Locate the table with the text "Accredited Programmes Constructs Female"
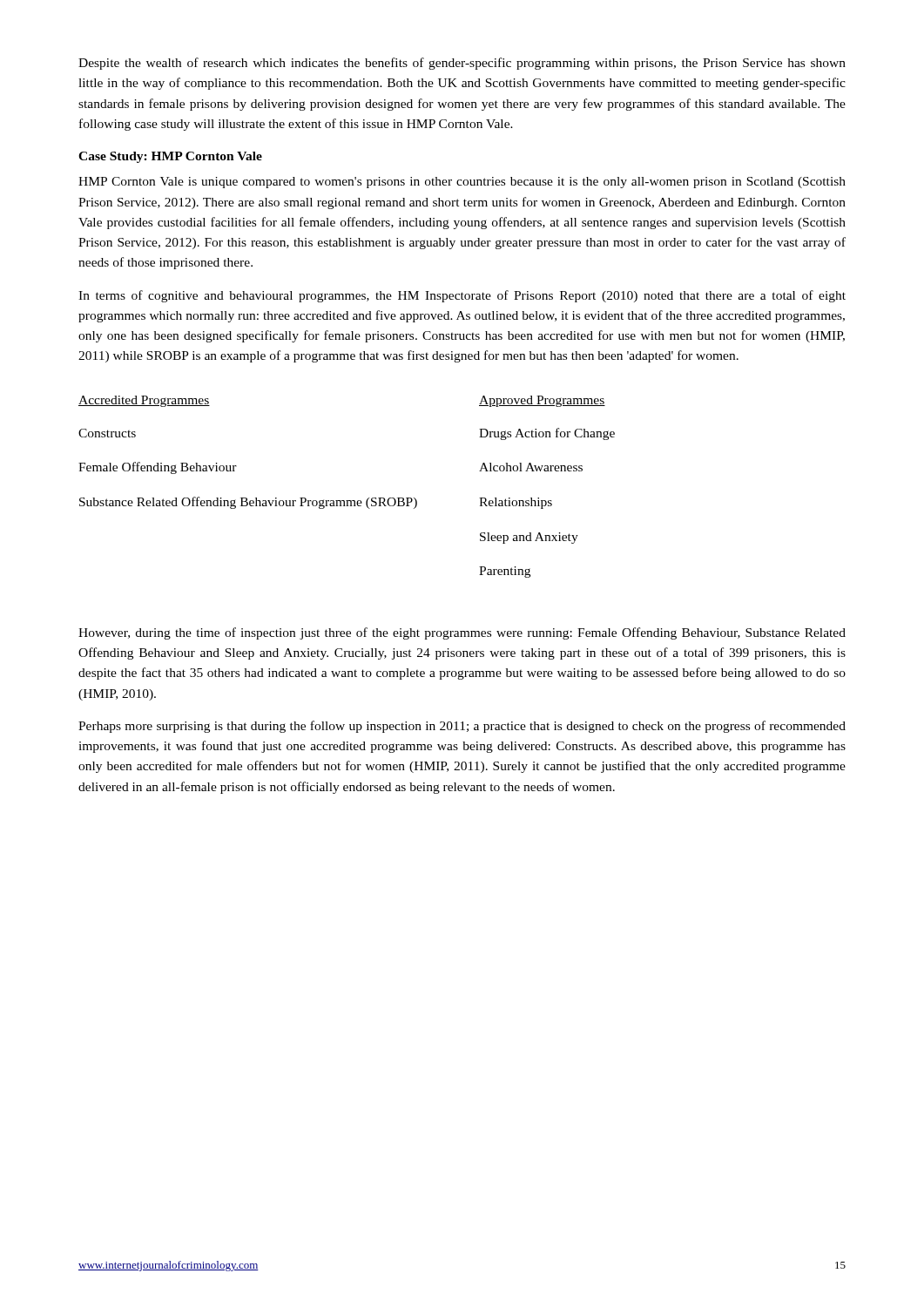This screenshot has height=1307, width=924. point(462,494)
